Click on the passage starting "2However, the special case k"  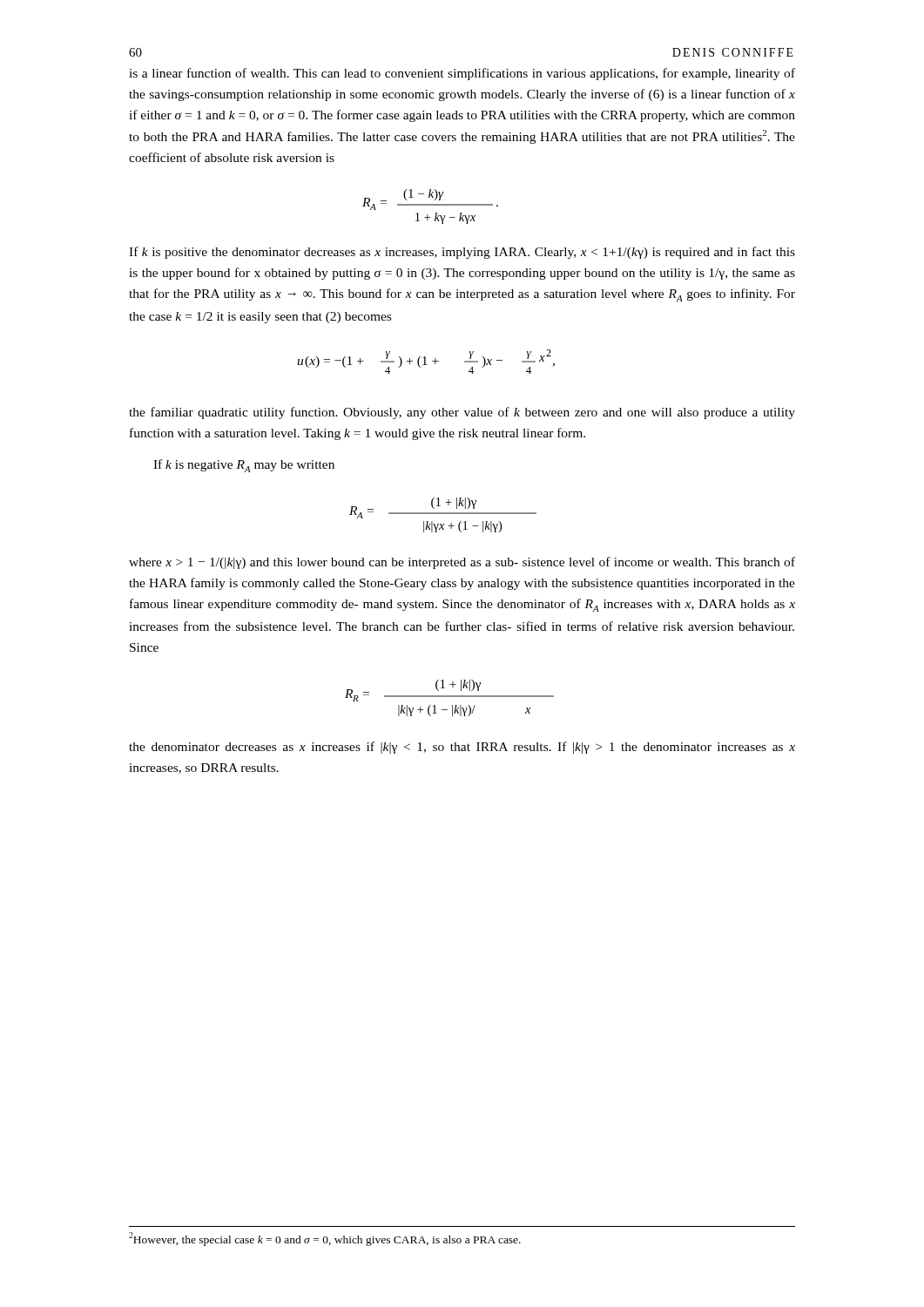pos(325,1238)
